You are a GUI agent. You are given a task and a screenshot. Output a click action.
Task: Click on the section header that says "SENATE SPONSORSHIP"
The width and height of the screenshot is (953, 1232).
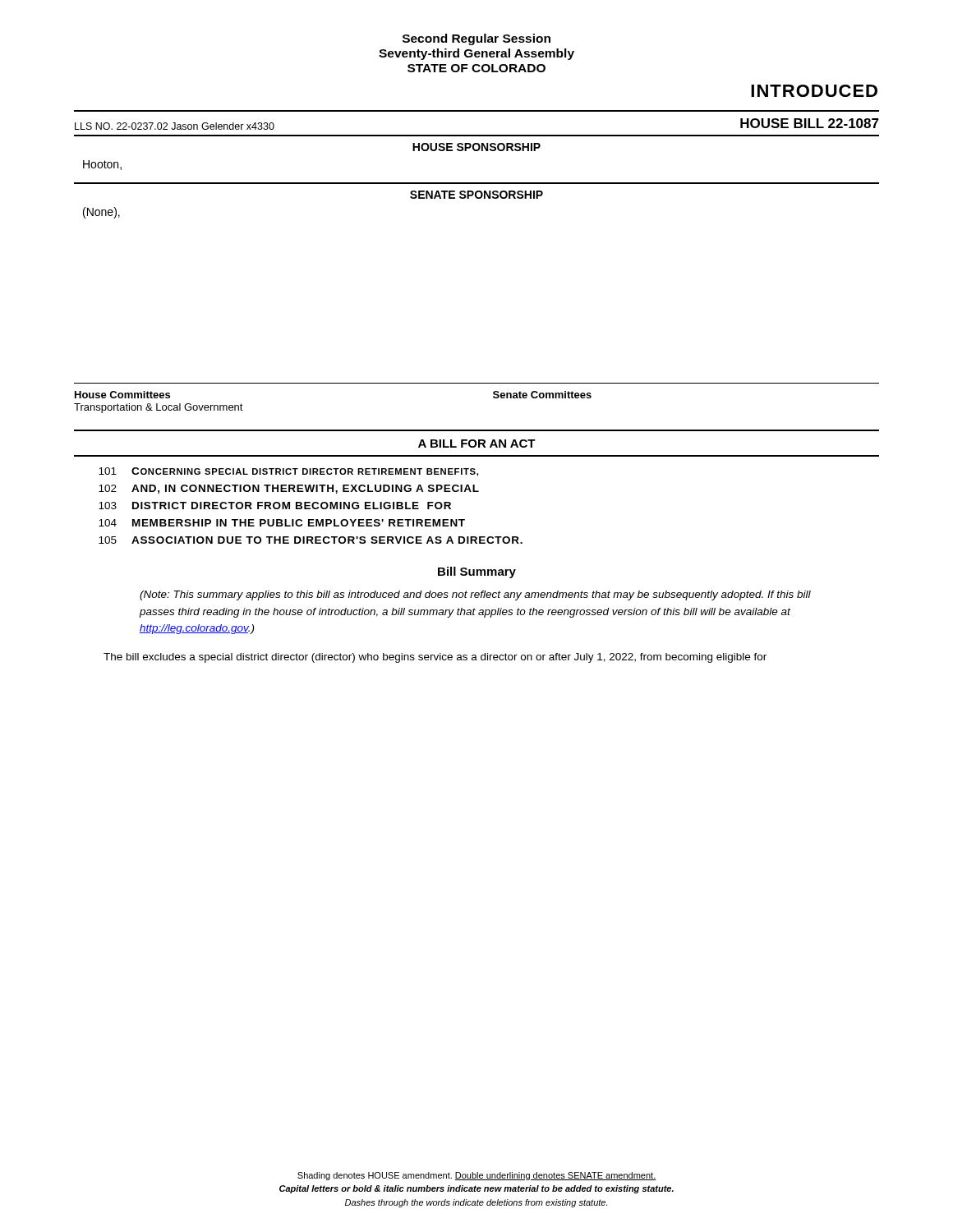[476, 195]
